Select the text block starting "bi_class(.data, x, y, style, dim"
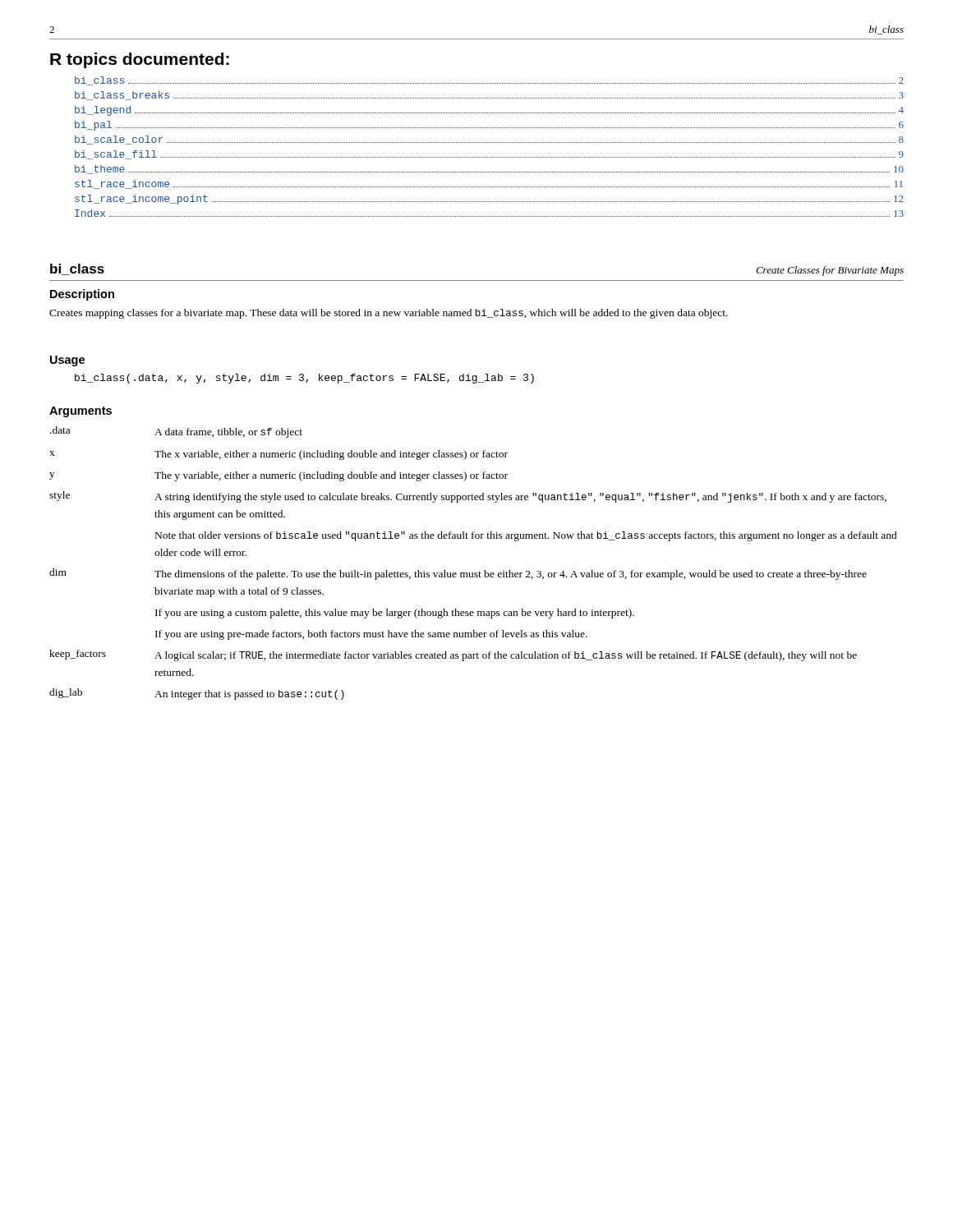953x1232 pixels. (x=305, y=378)
